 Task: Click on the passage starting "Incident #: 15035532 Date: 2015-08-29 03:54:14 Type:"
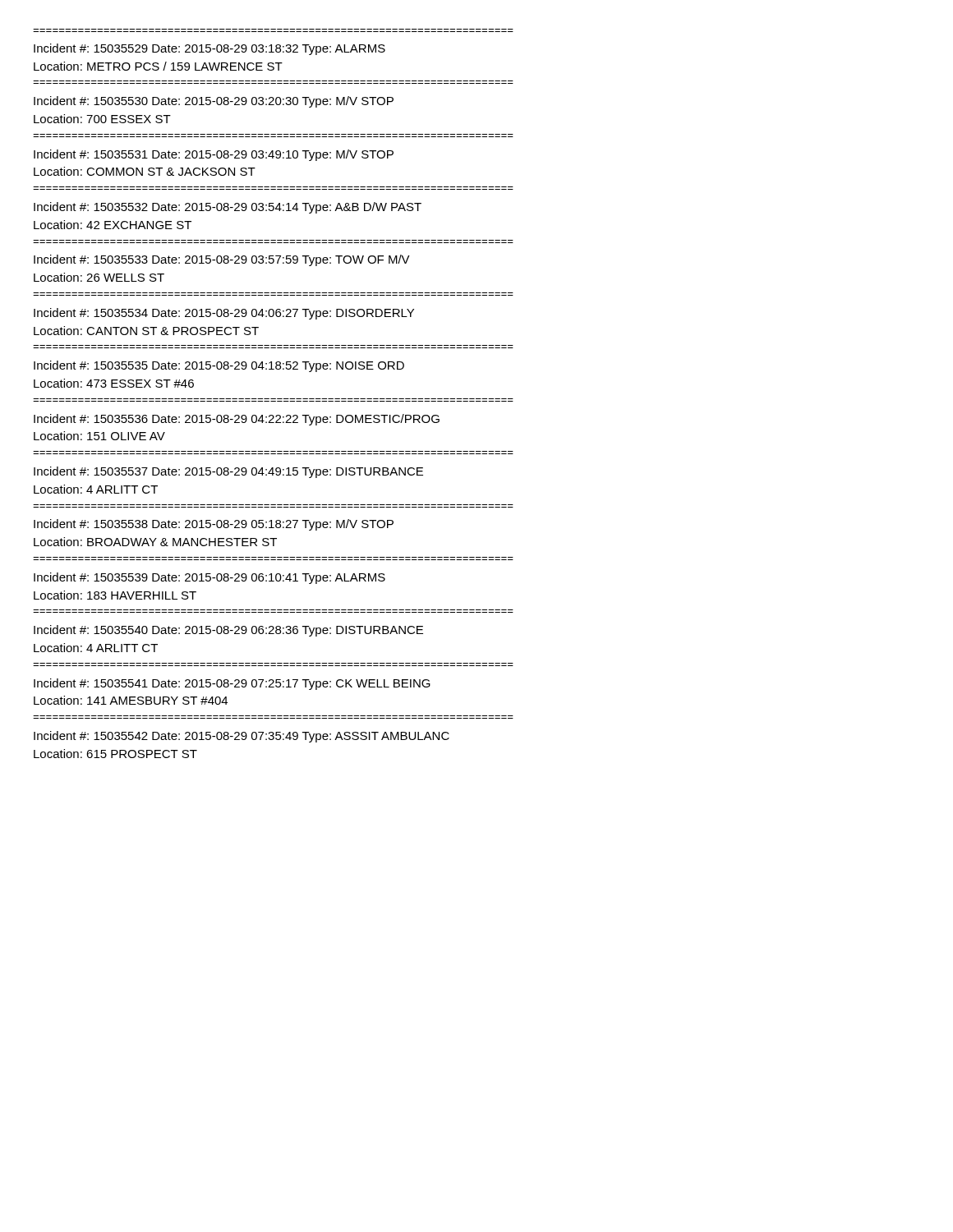pyautogui.click(x=228, y=208)
